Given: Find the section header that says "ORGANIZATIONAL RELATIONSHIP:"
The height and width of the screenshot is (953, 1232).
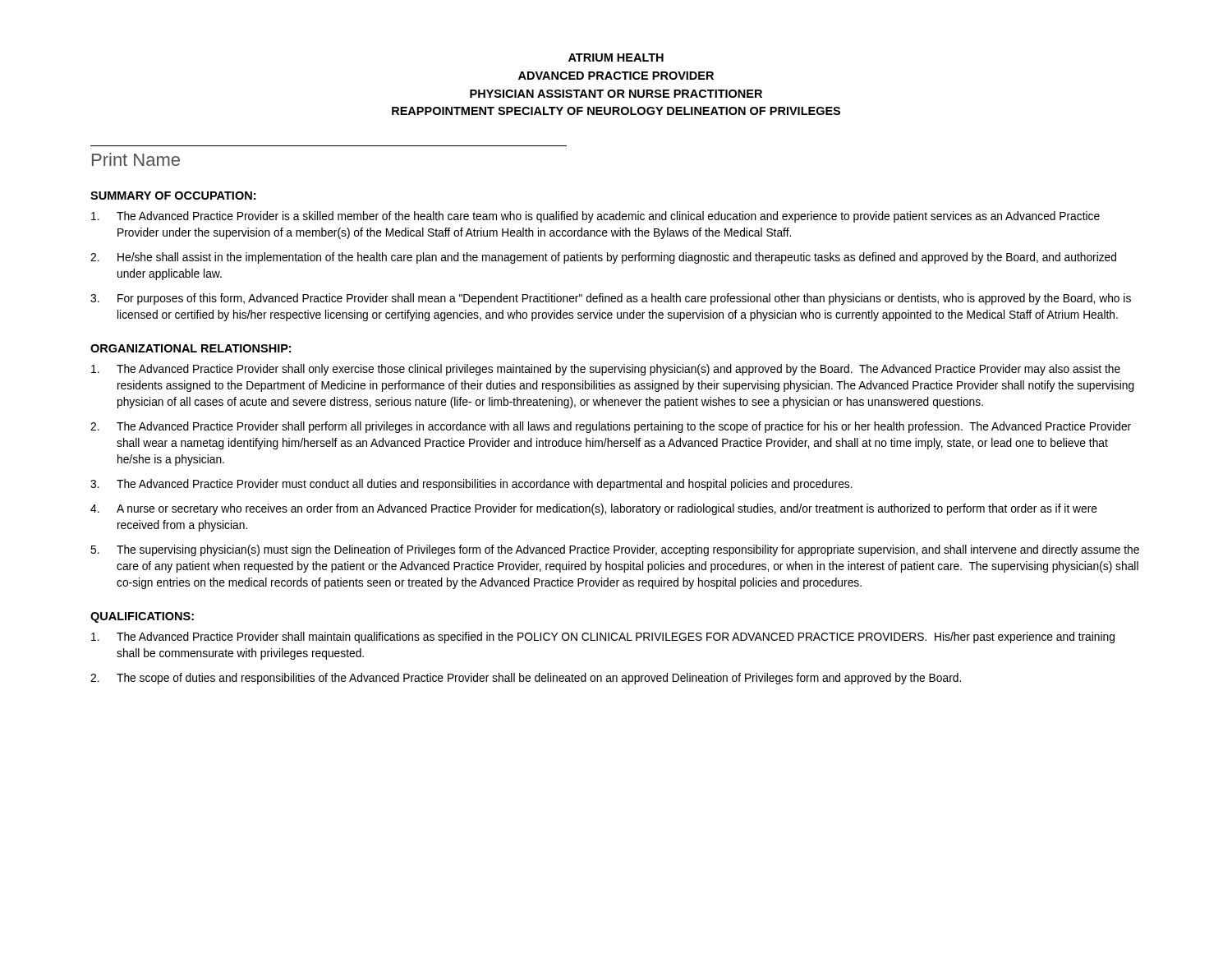Looking at the screenshot, I should point(191,348).
